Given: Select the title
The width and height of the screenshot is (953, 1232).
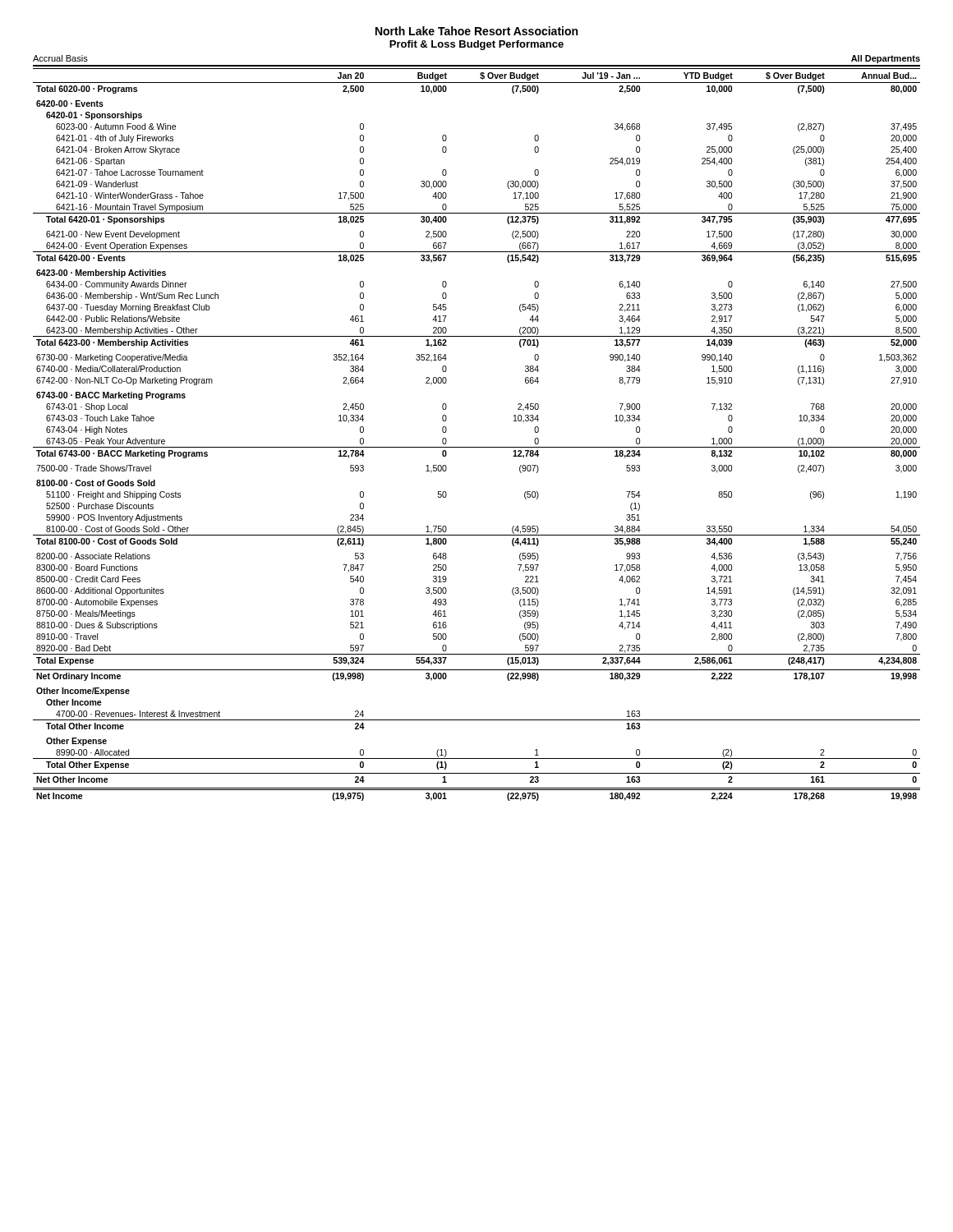Looking at the screenshot, I should point(476,37).
